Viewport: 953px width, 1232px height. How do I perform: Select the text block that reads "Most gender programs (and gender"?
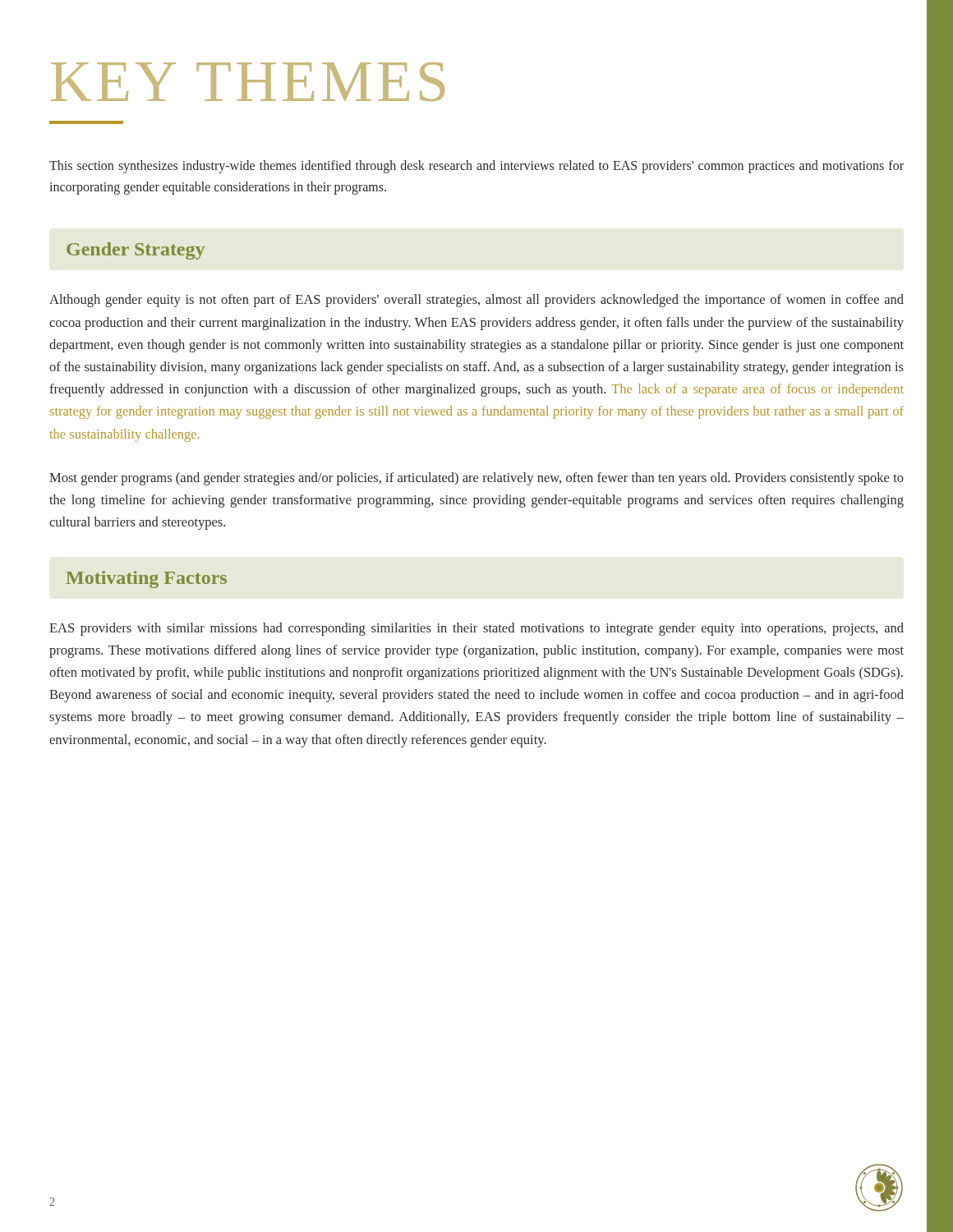click(476, 500)
